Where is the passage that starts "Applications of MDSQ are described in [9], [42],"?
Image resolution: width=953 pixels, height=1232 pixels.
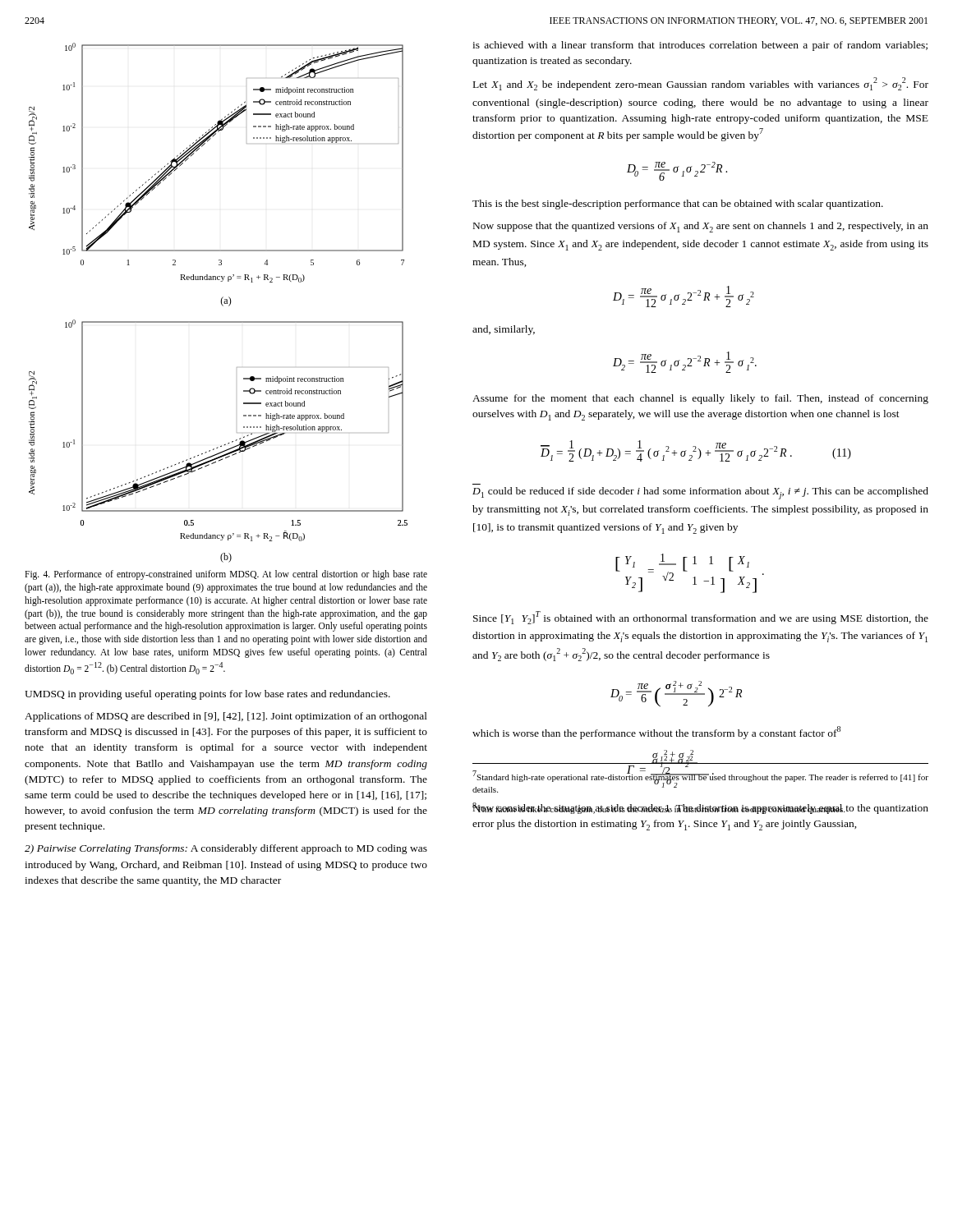click(226, 771)
